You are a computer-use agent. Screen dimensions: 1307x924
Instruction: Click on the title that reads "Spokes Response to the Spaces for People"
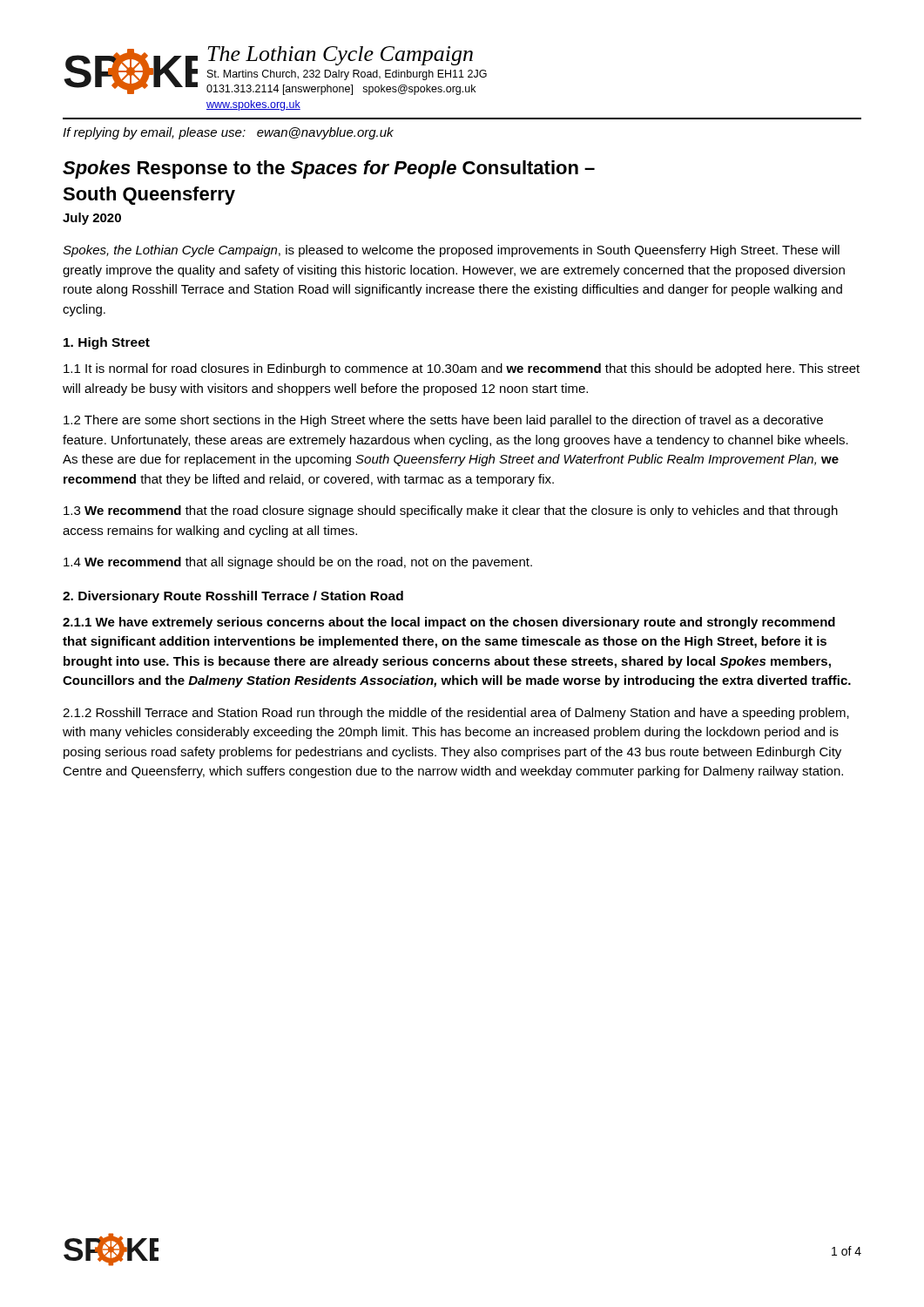[x=329, y=169]
